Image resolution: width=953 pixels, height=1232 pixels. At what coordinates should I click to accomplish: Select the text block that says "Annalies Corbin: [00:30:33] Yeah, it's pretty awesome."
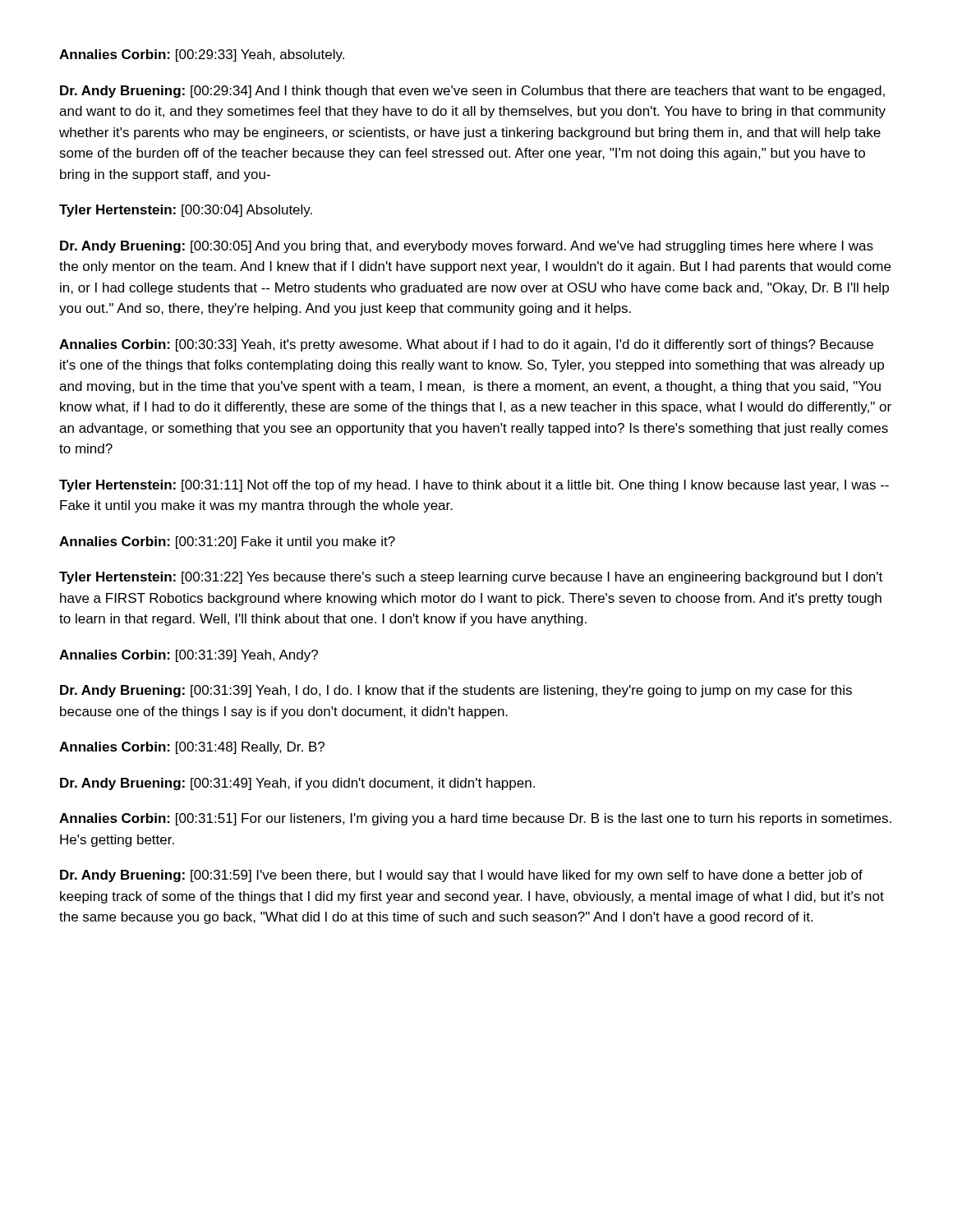[475, 397]
